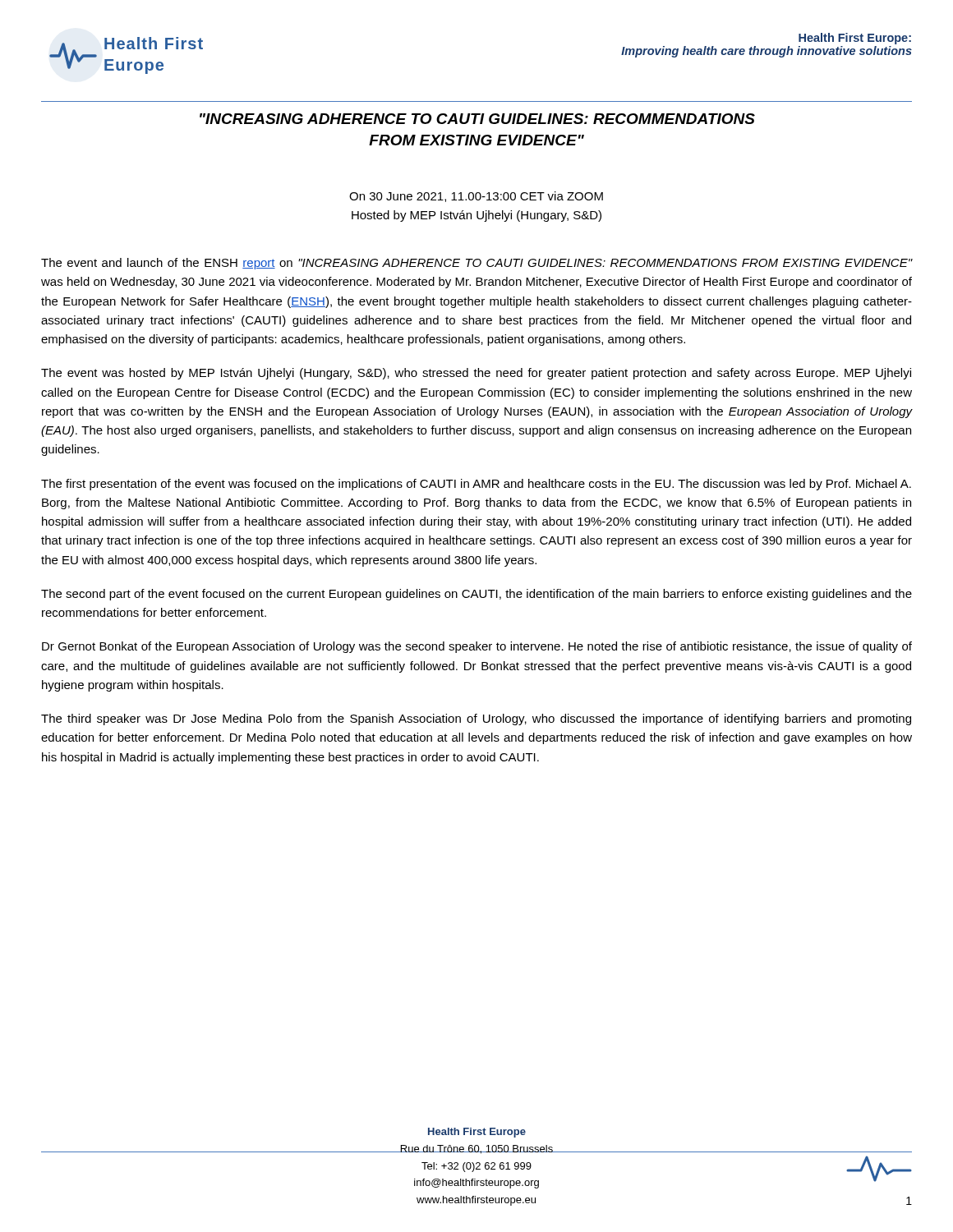Where is the passage that starts "The event and launch of"?
The image size is (953, 1232).
pyautogui.click(x=476, y=301)
